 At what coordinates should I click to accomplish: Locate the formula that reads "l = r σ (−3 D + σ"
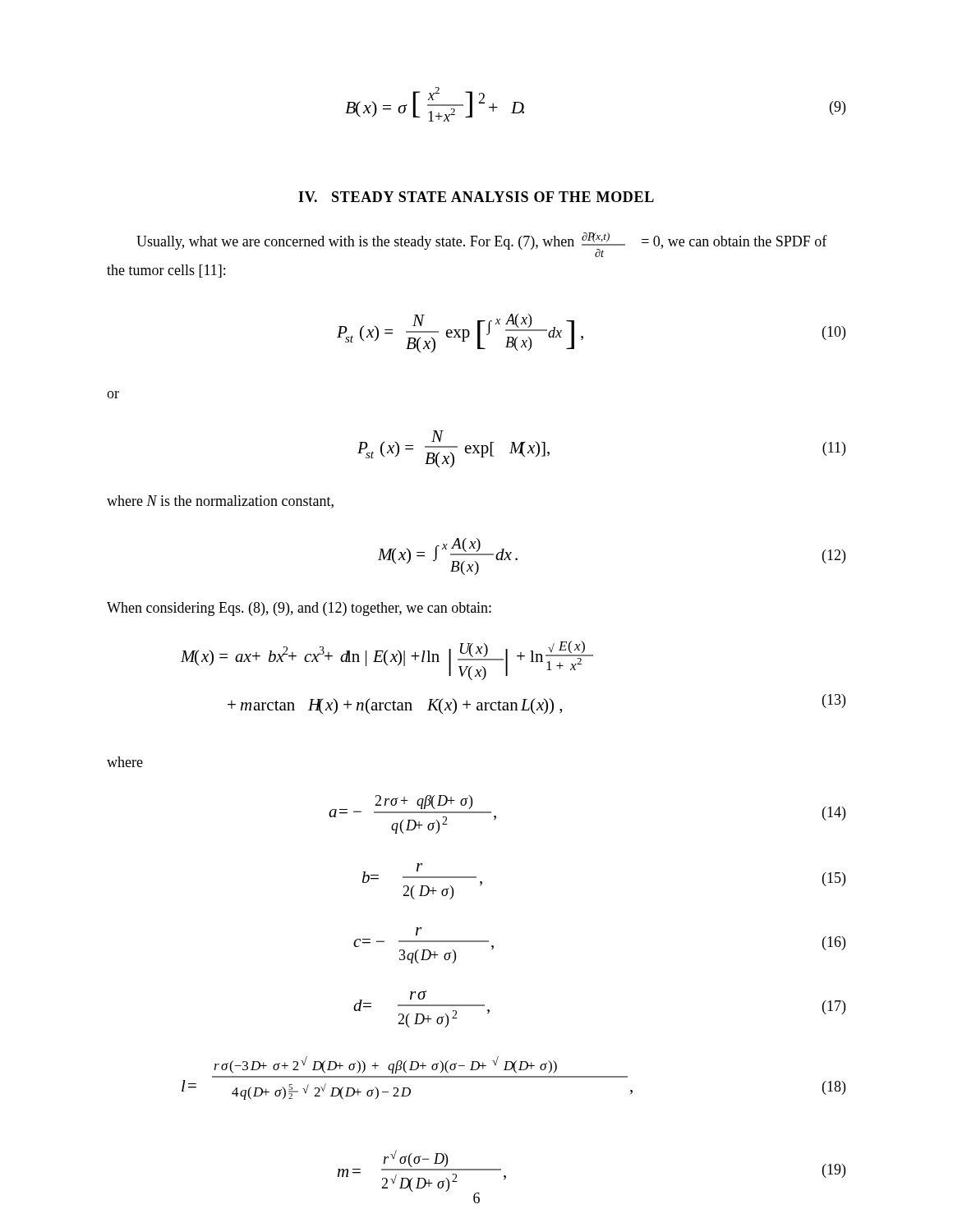coord(513,1087)
